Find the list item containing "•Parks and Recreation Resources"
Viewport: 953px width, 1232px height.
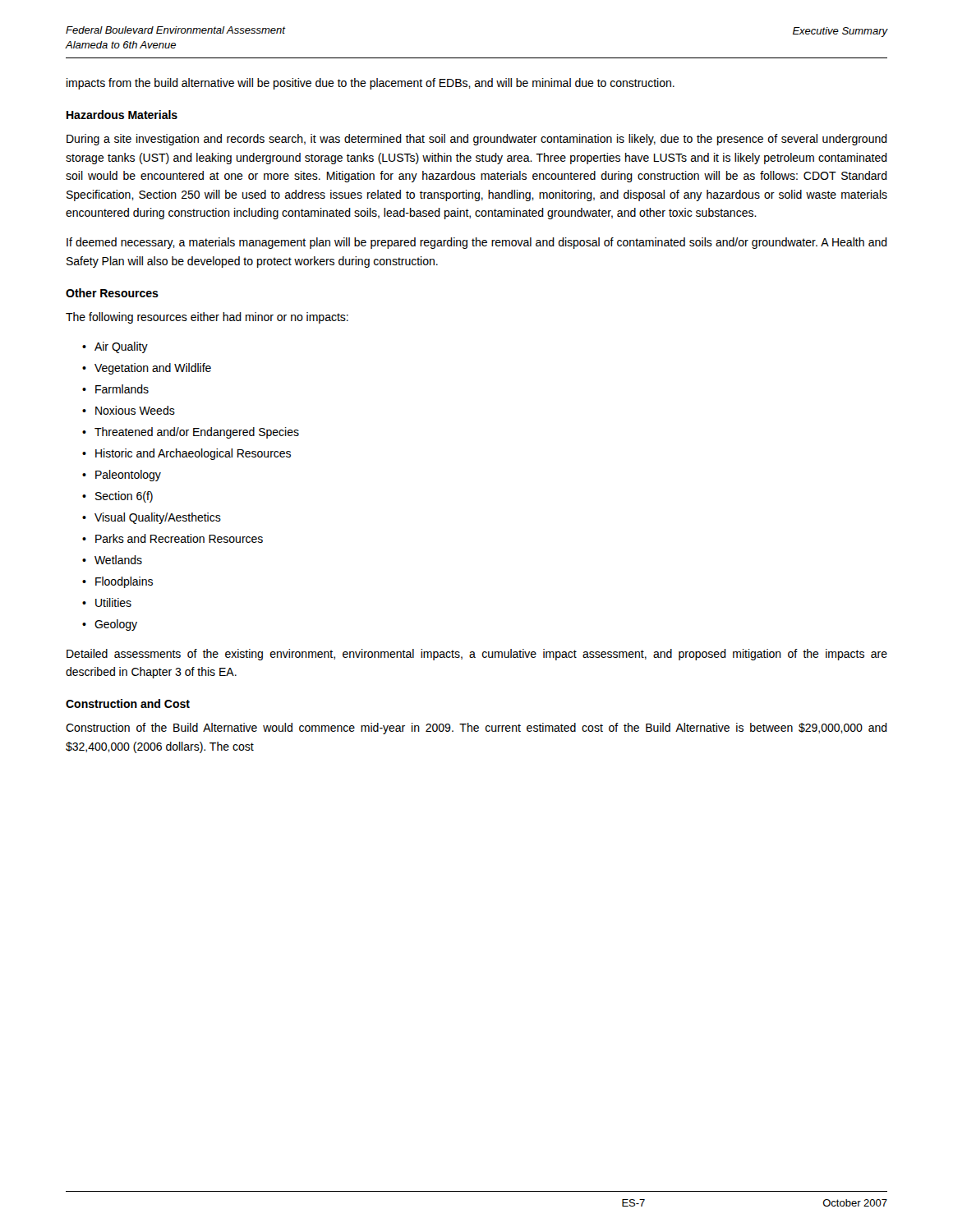(173, 539)
